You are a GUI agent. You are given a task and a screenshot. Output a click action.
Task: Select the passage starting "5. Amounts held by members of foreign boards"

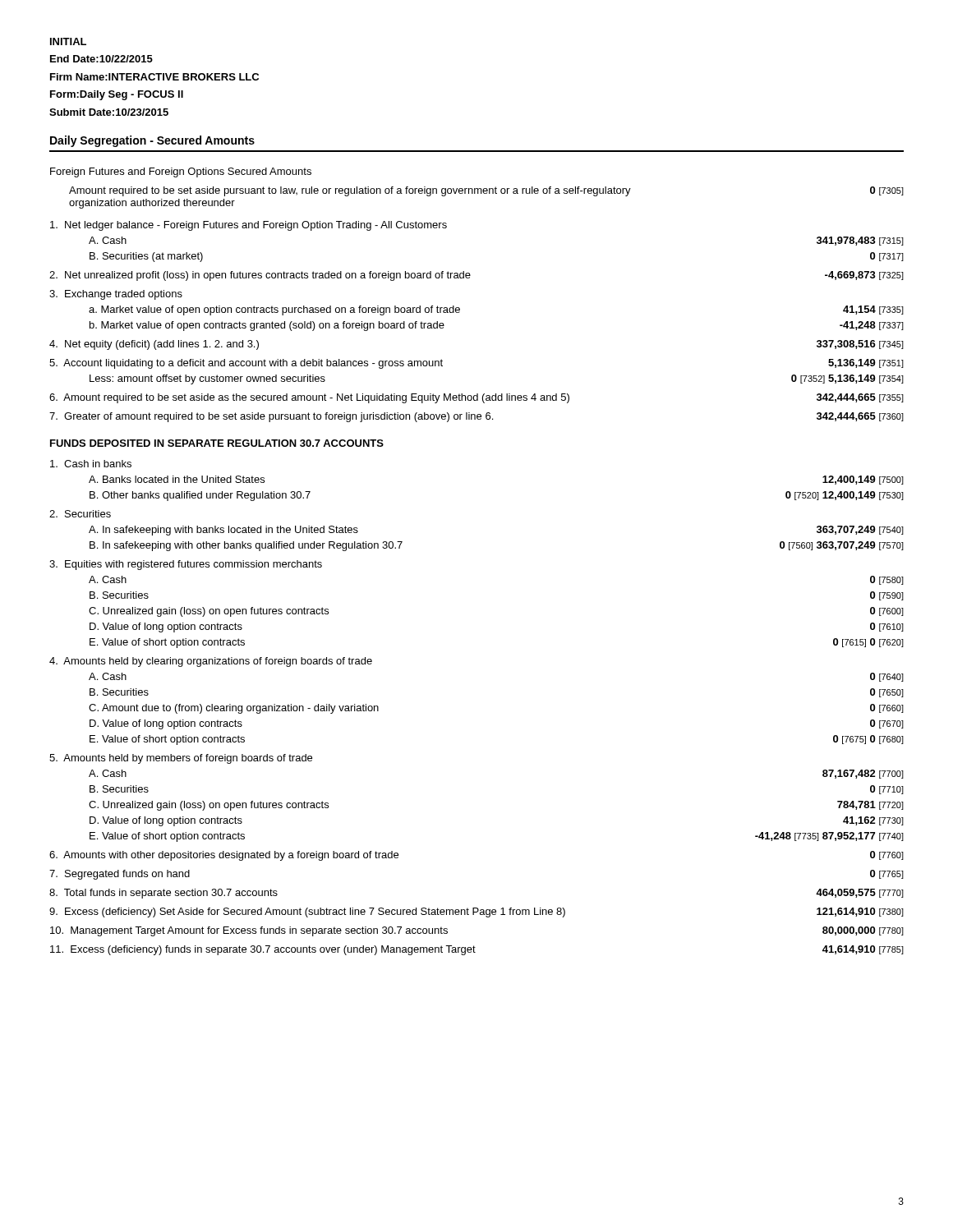pos(181,759)
